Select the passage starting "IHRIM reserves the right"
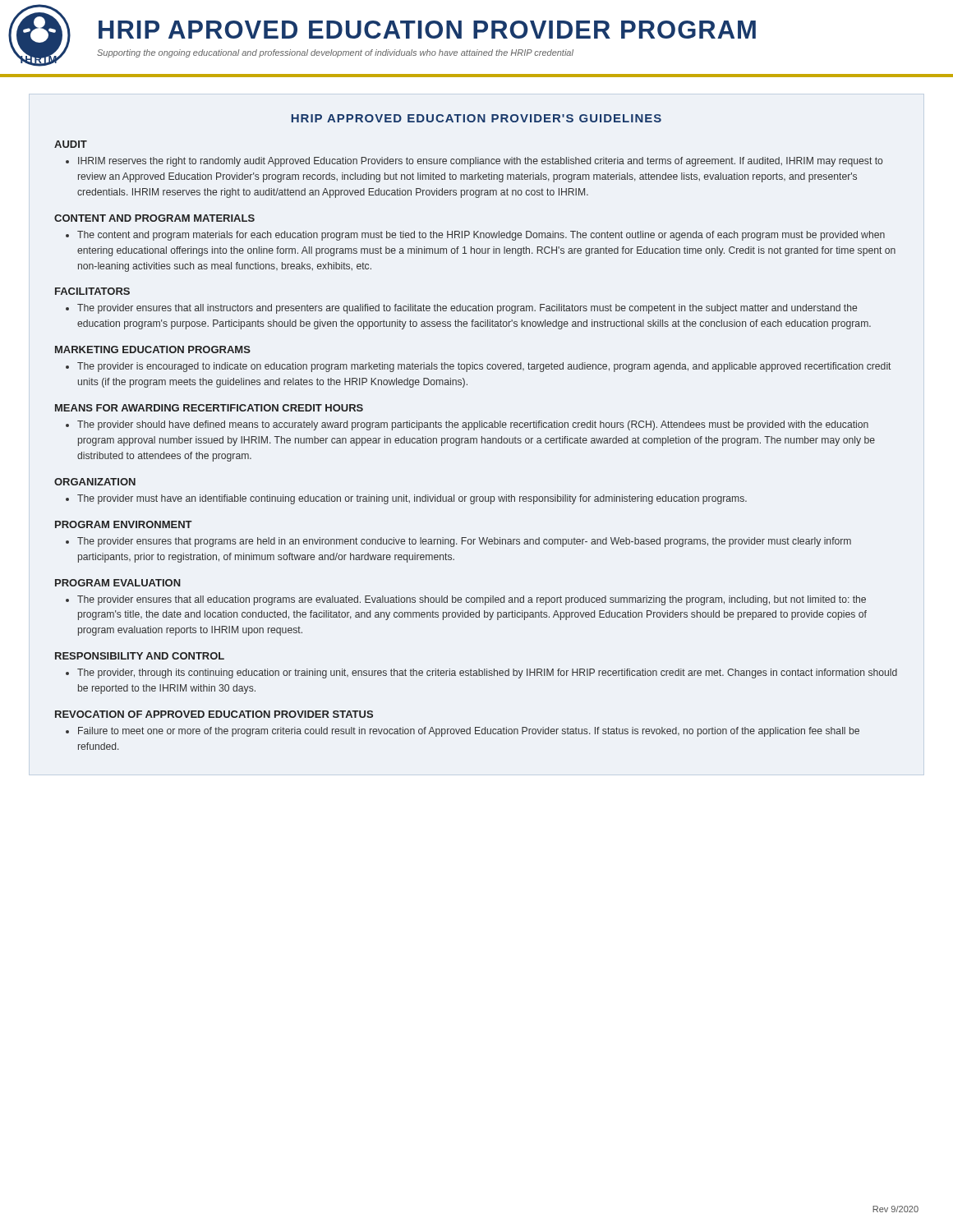The height and width of the screenshot is (1232, 953). pyautogui.click(x=480, y=176)
